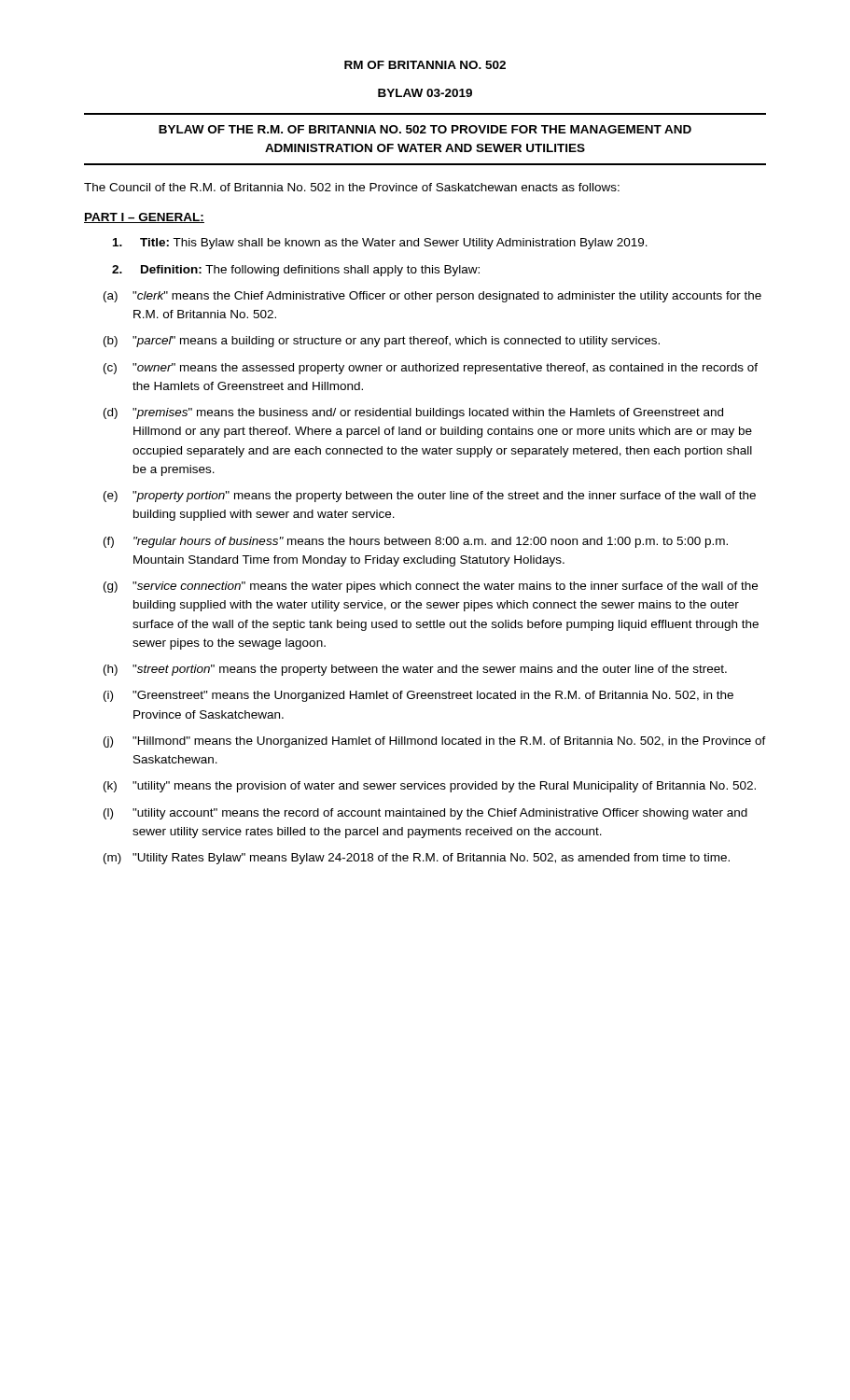
Task: Click on the passage starting "(c) "owner" means"
Action: coord(434,377)
